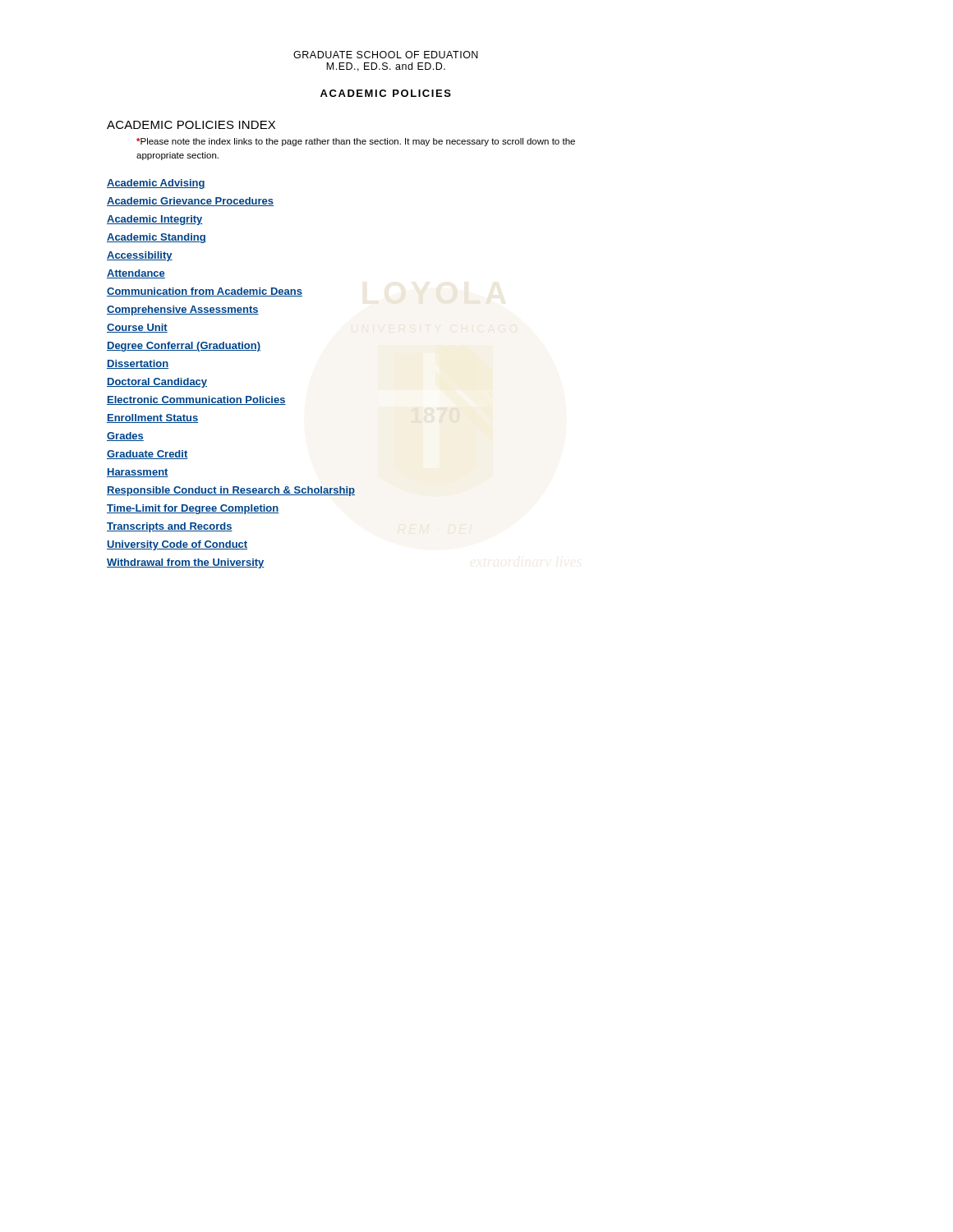Locate the text "University Code of Conduct"

[177, 544]
